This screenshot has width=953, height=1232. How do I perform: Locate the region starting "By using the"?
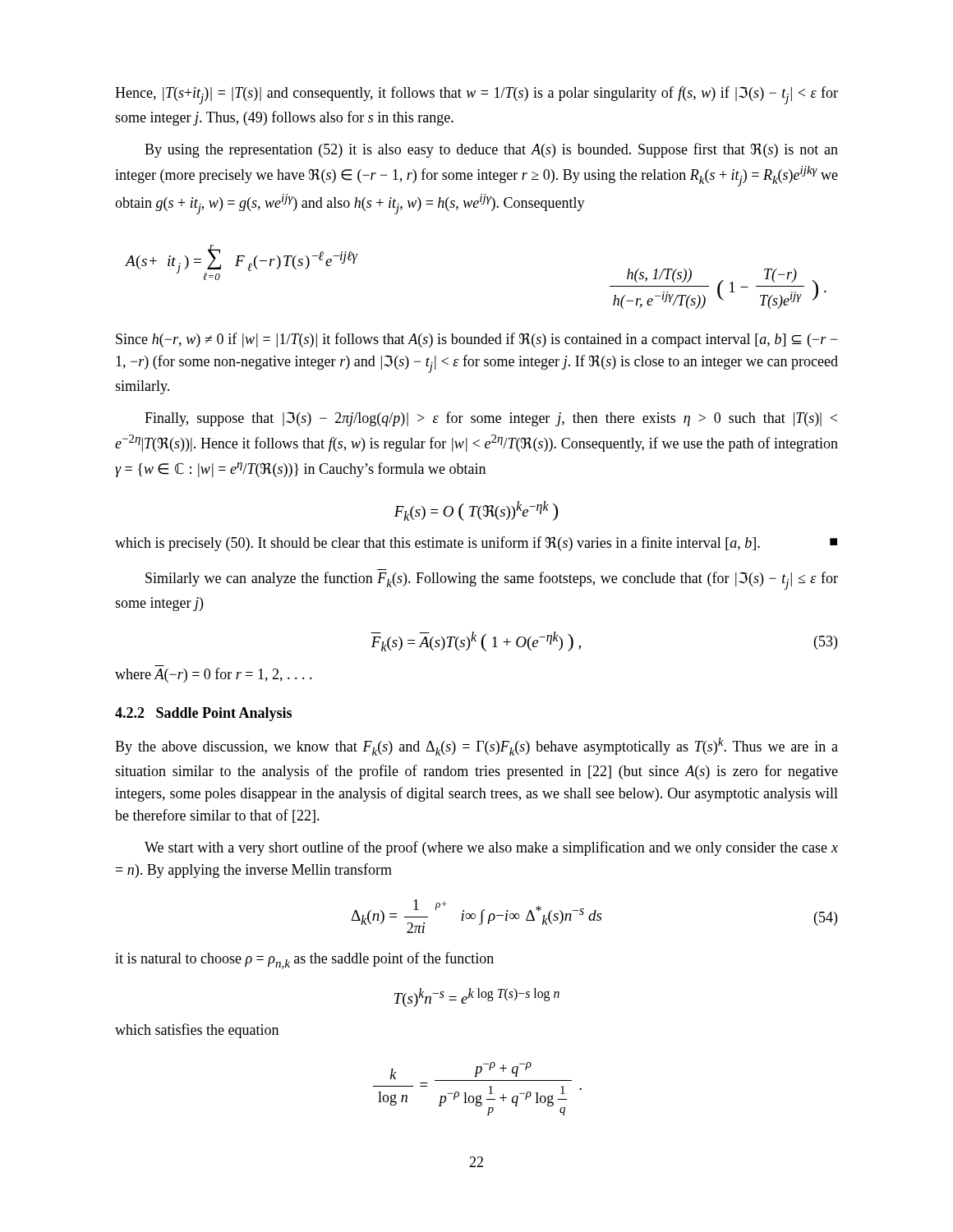click(476, 178)
